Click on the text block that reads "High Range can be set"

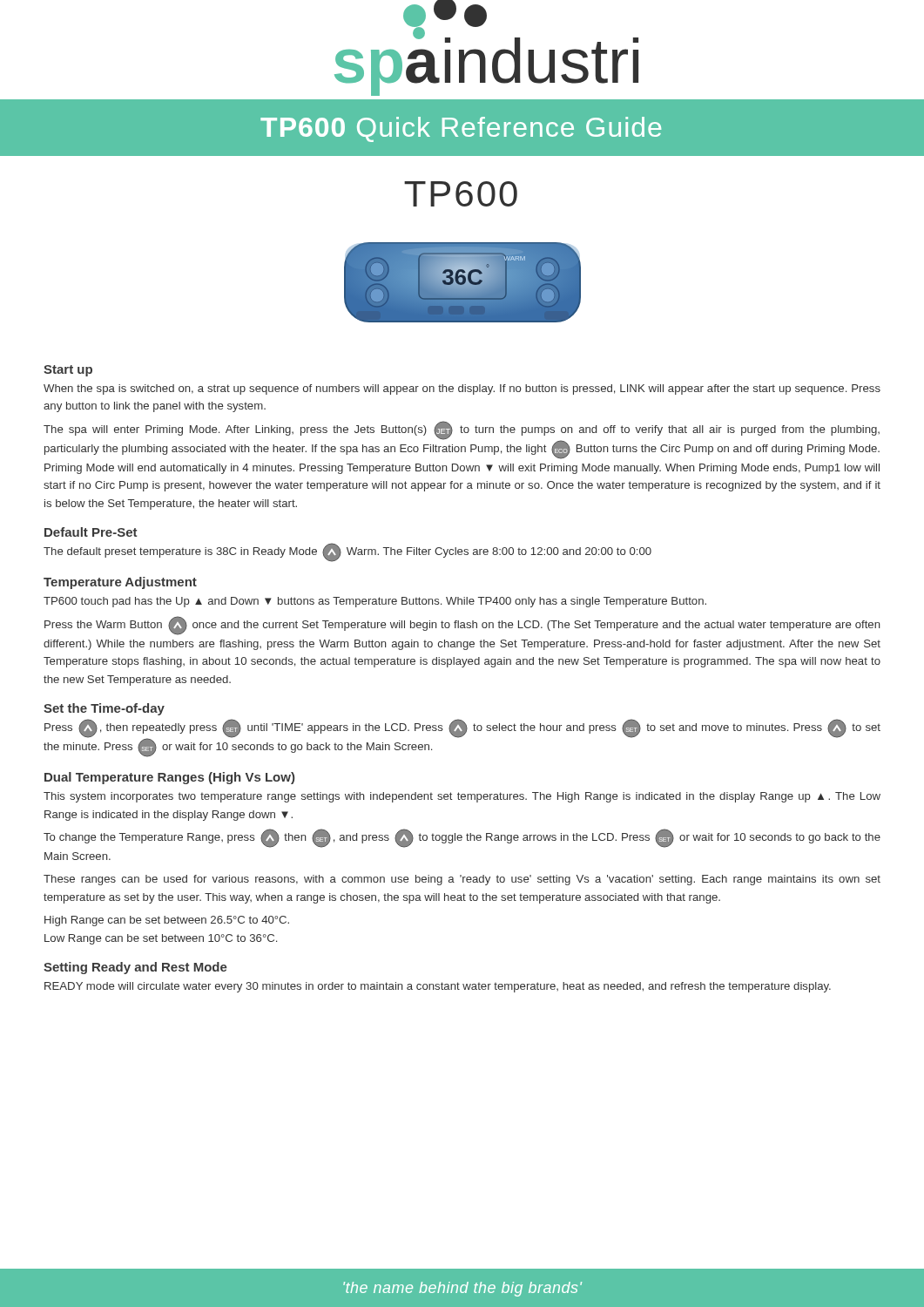point(167,929)
